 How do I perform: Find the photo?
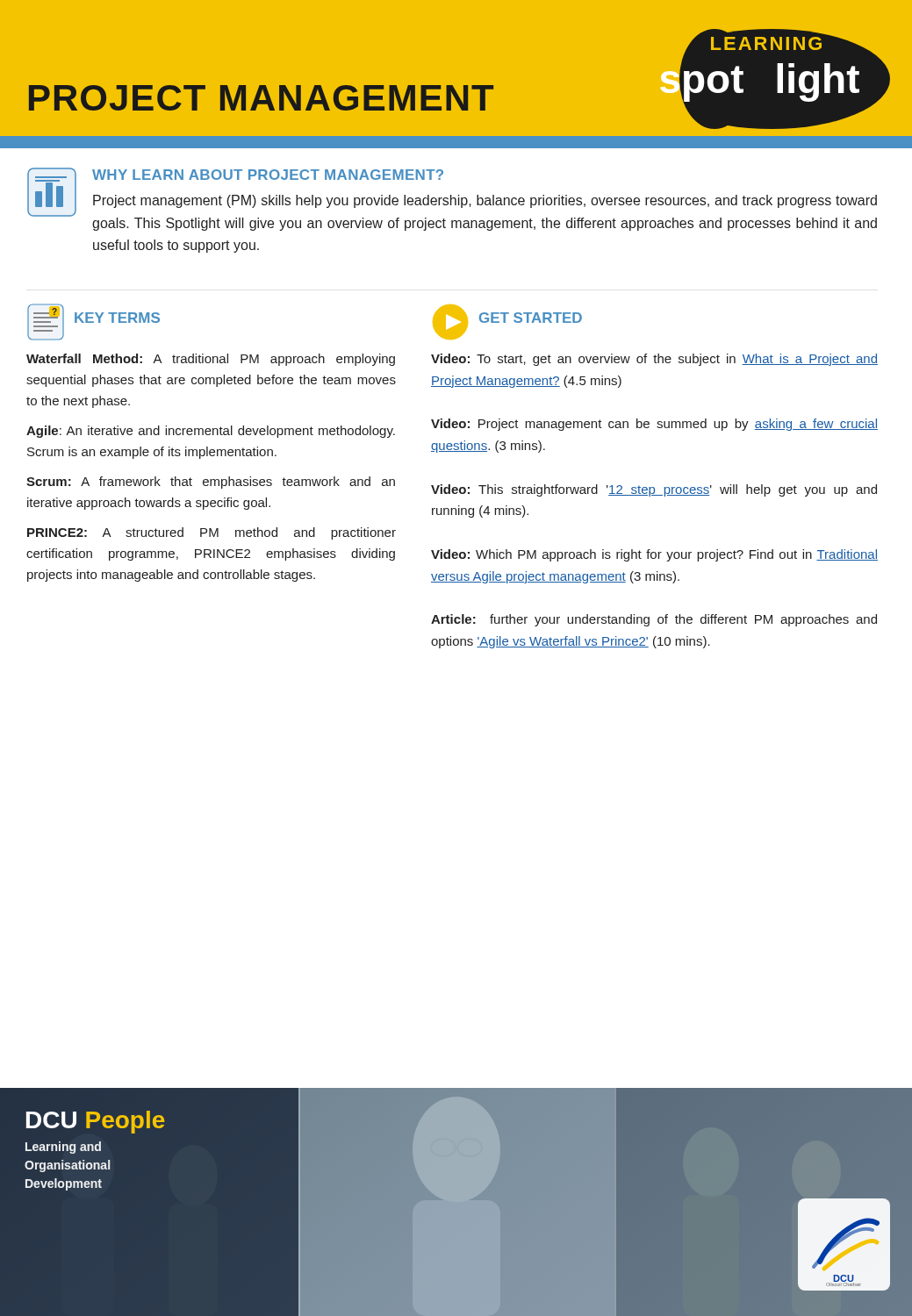456,1202
